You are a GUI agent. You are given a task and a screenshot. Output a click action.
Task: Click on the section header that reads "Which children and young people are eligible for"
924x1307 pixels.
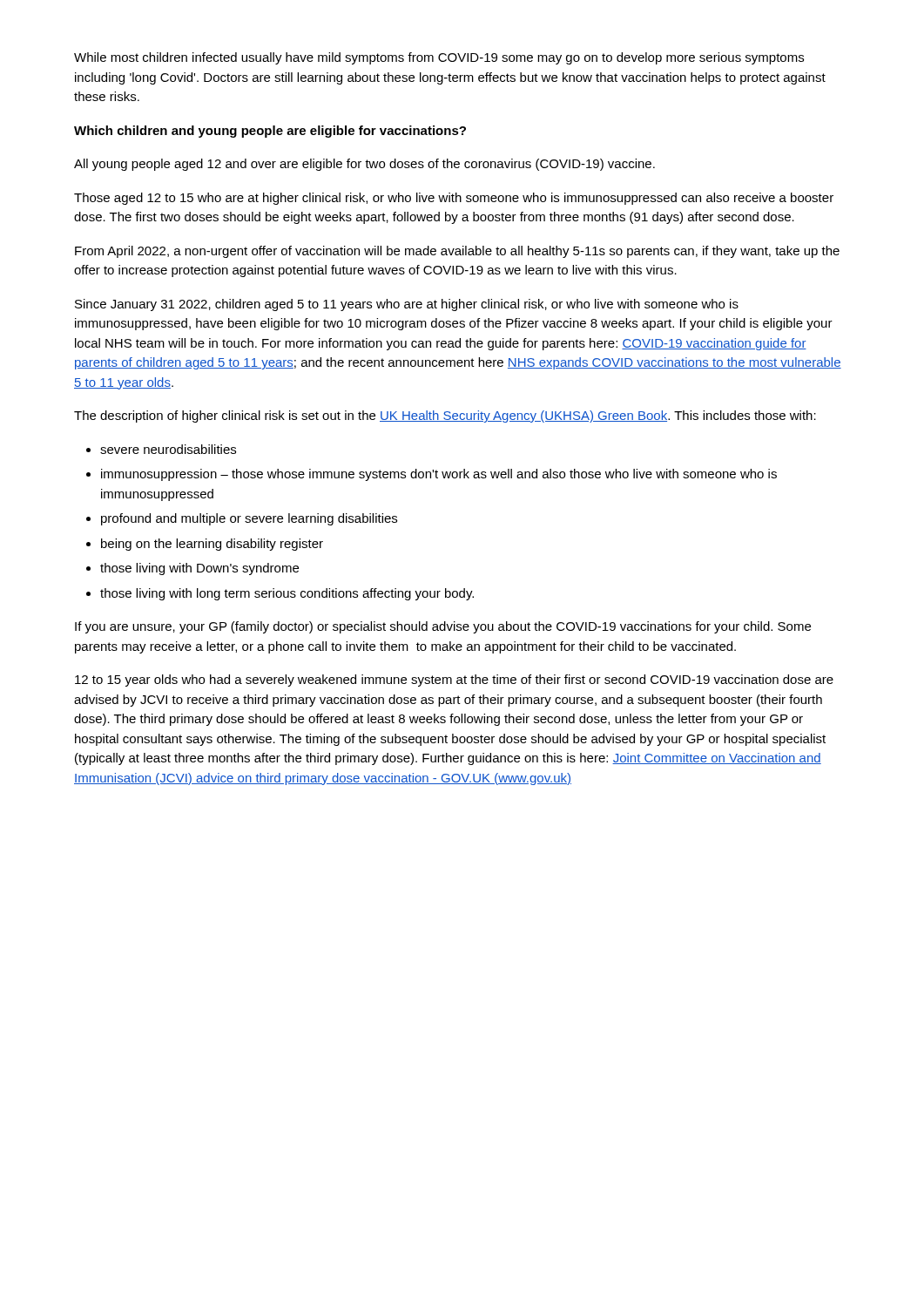click(x=462, y=130)
